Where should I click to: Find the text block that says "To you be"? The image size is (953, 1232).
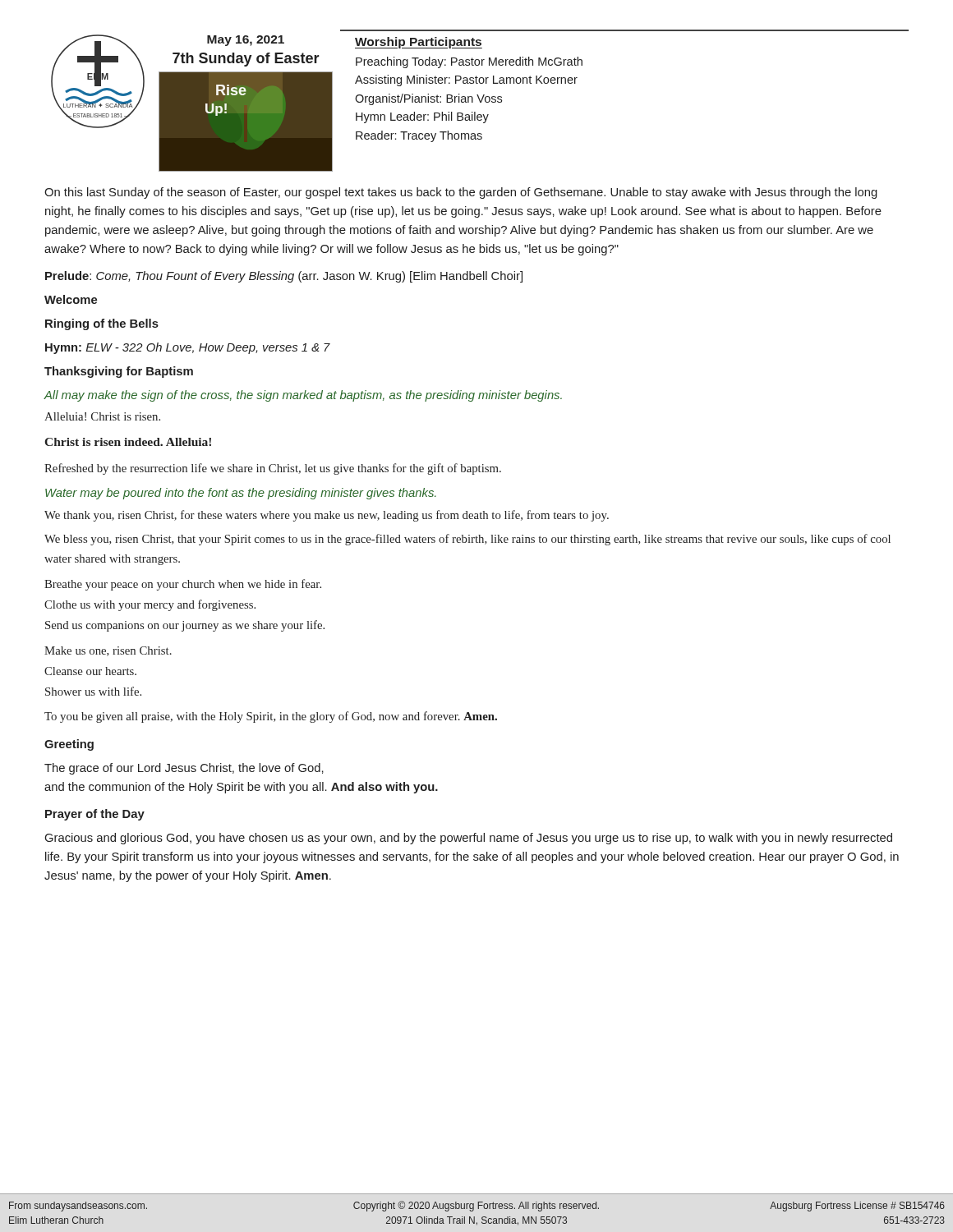(x=271, y=716)
